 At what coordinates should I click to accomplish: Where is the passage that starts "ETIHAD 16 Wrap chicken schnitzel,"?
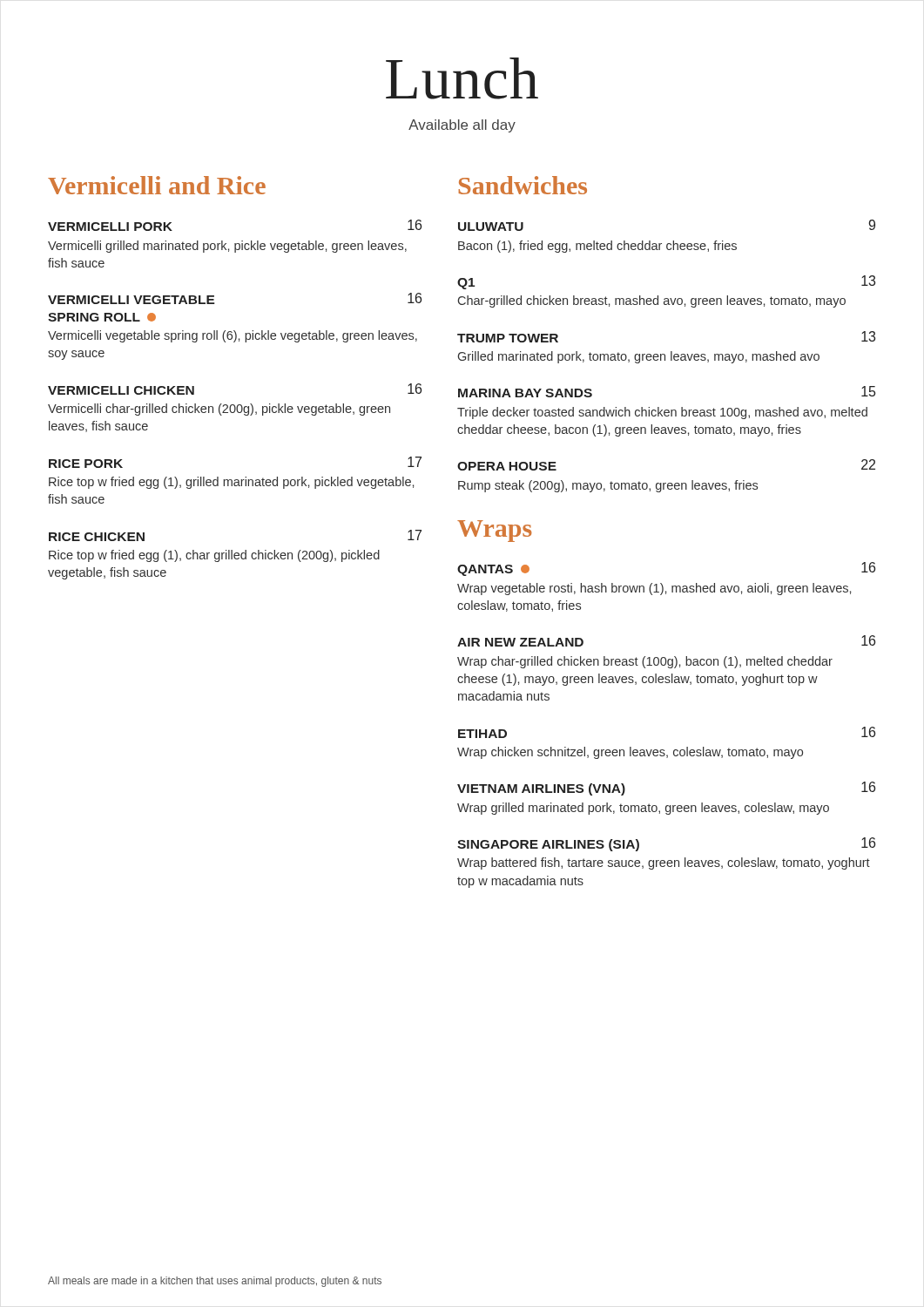tap(667, 743)
